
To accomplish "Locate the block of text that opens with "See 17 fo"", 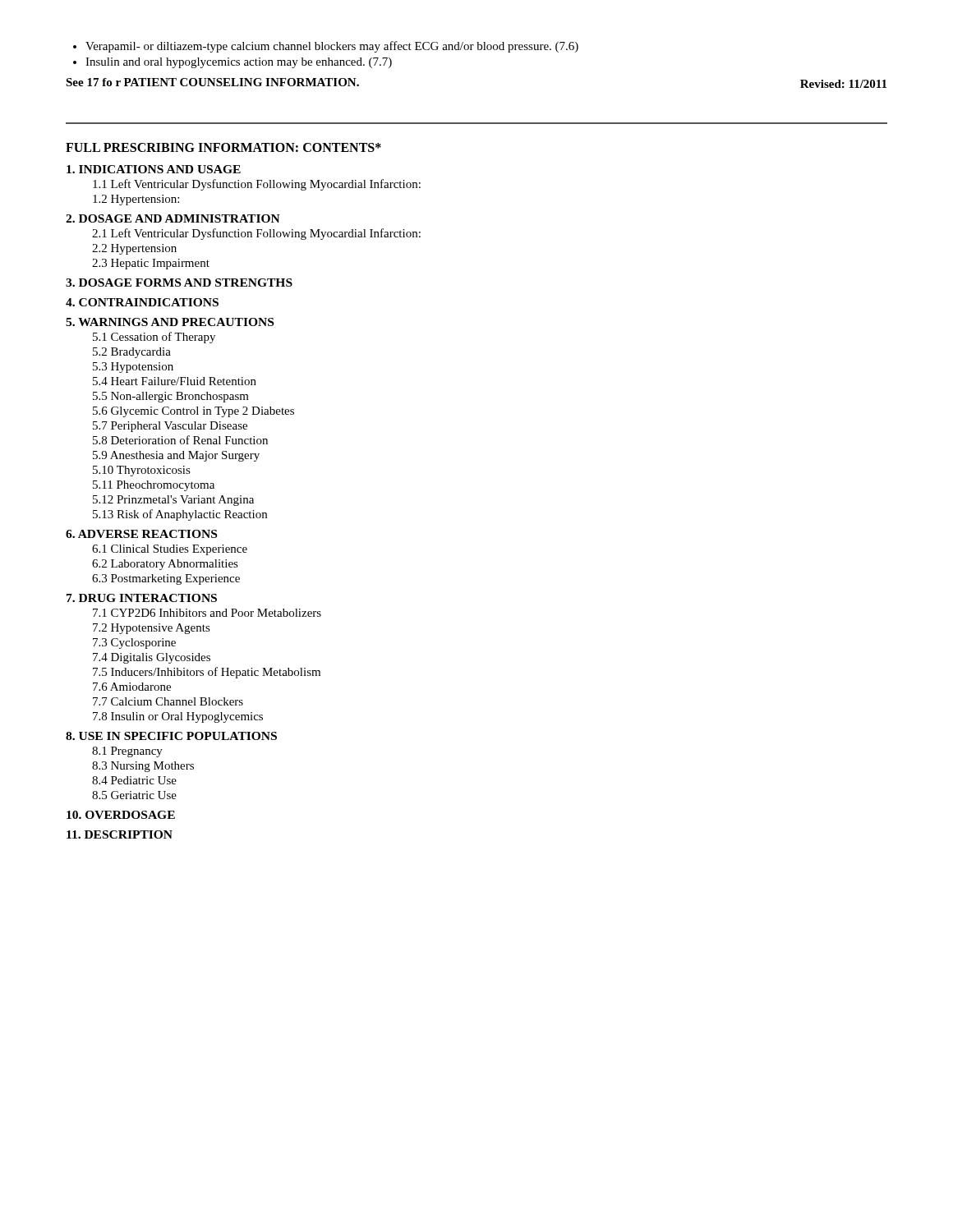I will [213, 82].
